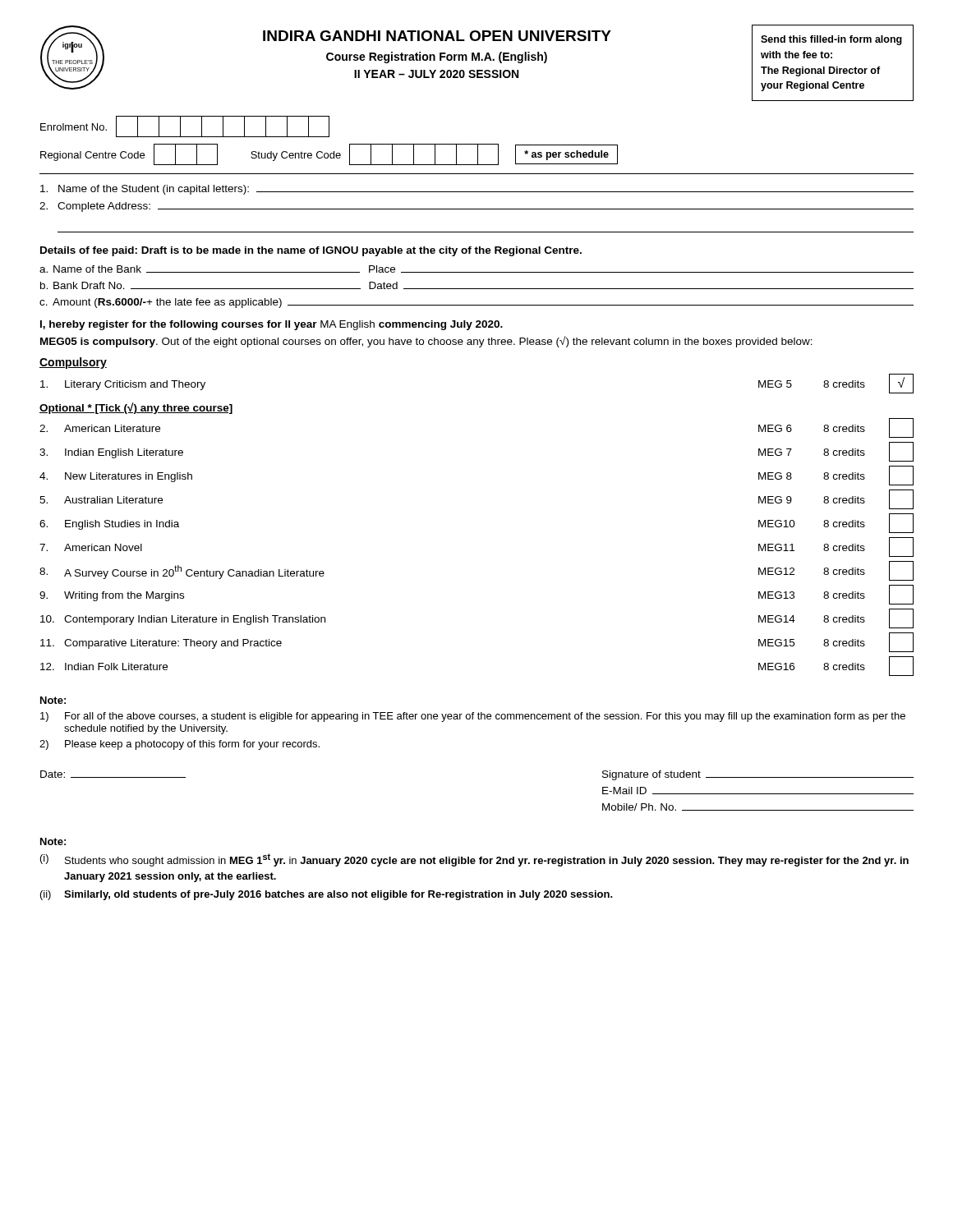Locate the text starting "9. Writing from the Margins MEG13 8"
The image size is (953, 1232).
click(x=95, y=593)
